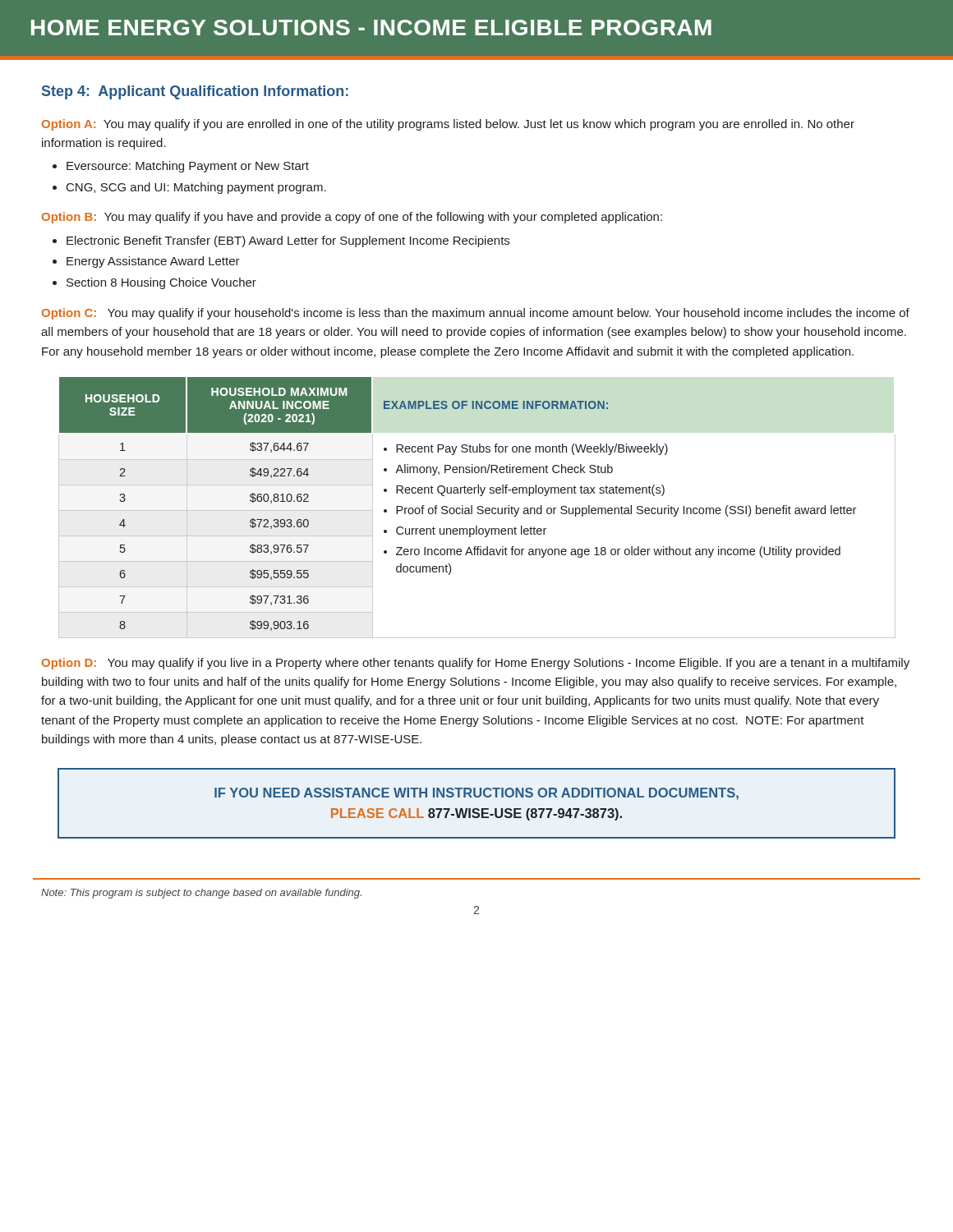953x1232 pixels.
Task: Find the text starting "Option D: You"
Action: 476,700
